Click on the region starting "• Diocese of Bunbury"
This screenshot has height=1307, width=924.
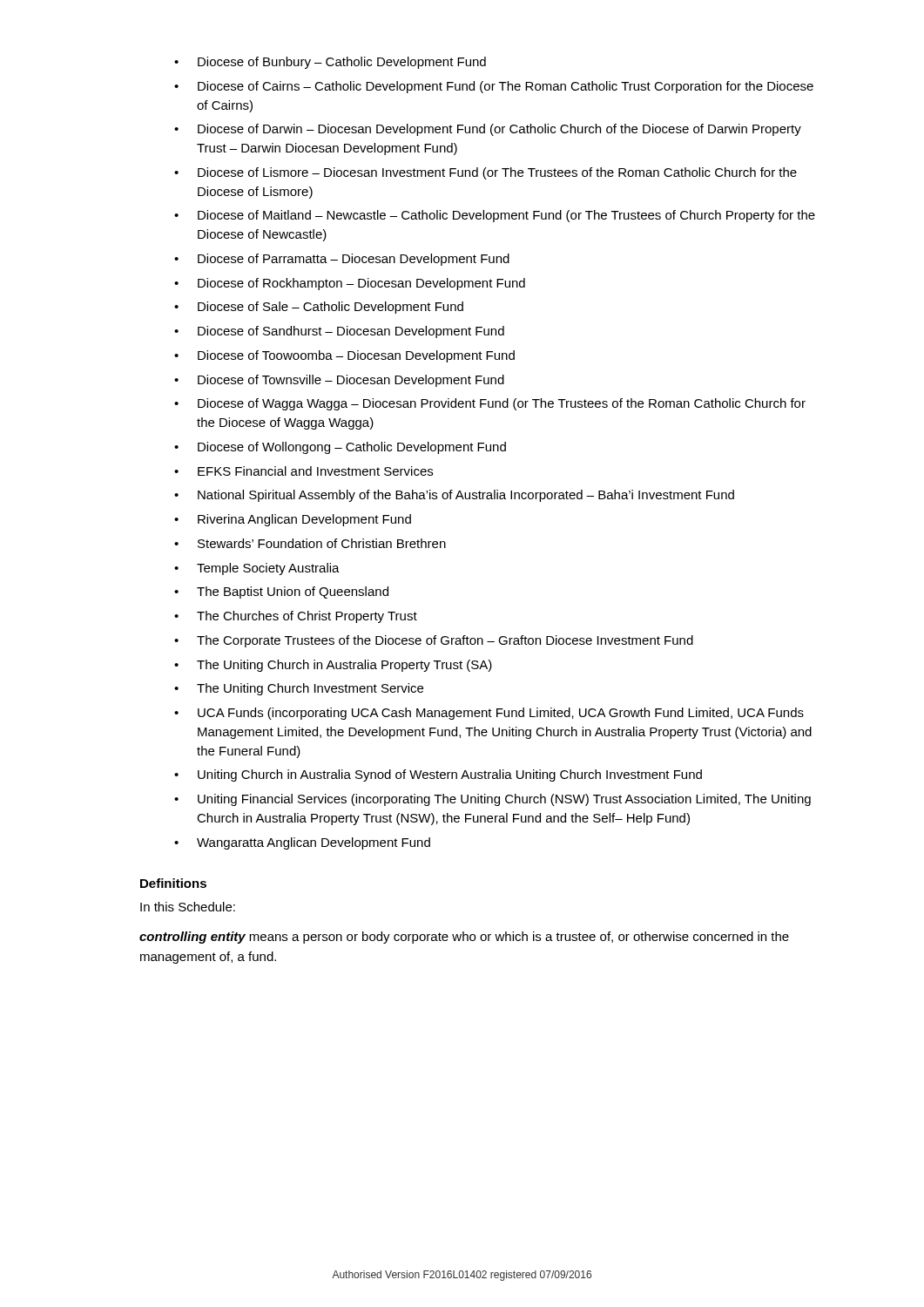497,62
